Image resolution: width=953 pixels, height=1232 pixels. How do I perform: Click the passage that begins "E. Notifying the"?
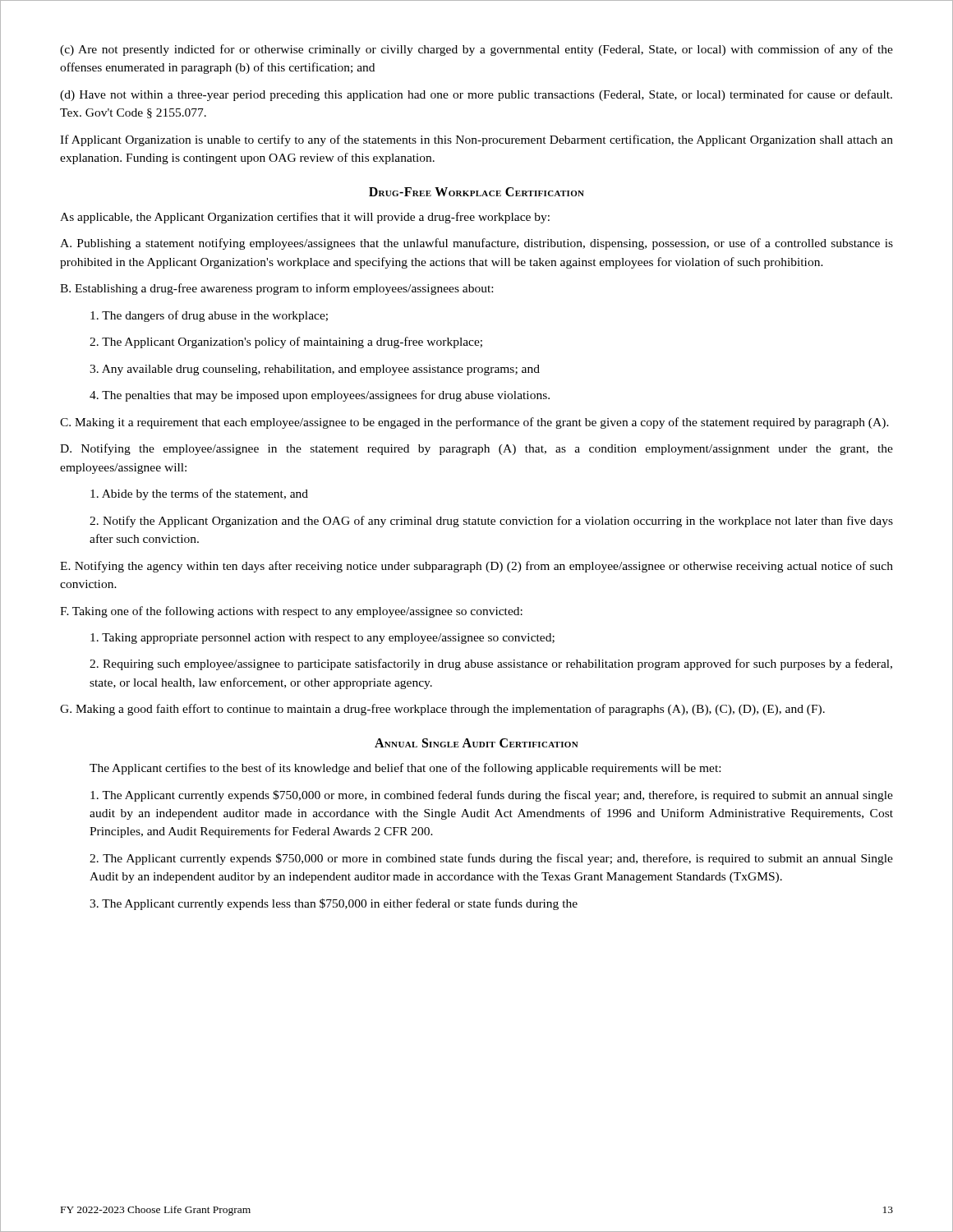(x=476, y=567)
